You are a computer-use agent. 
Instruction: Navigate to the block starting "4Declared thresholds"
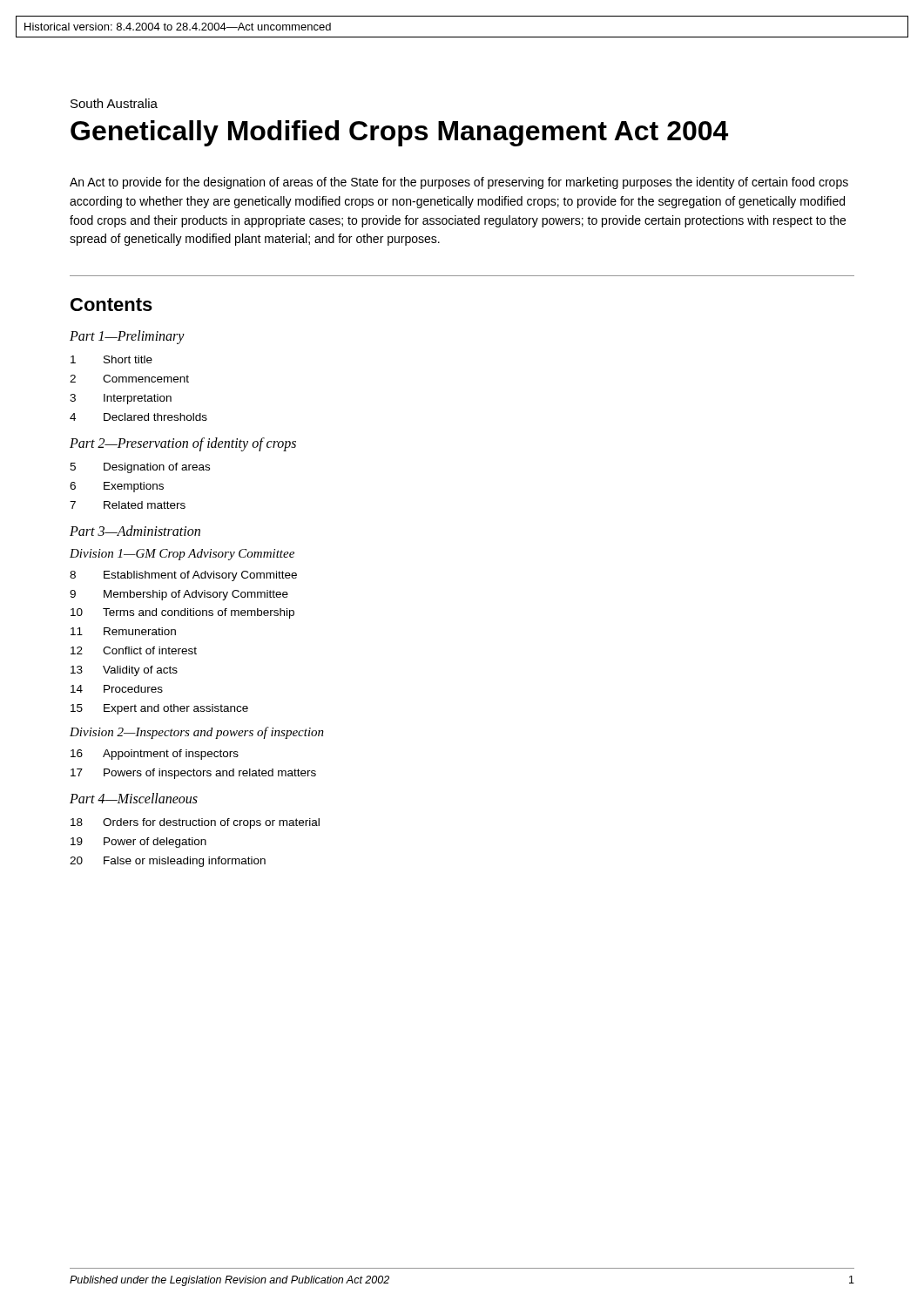(139, 418)
